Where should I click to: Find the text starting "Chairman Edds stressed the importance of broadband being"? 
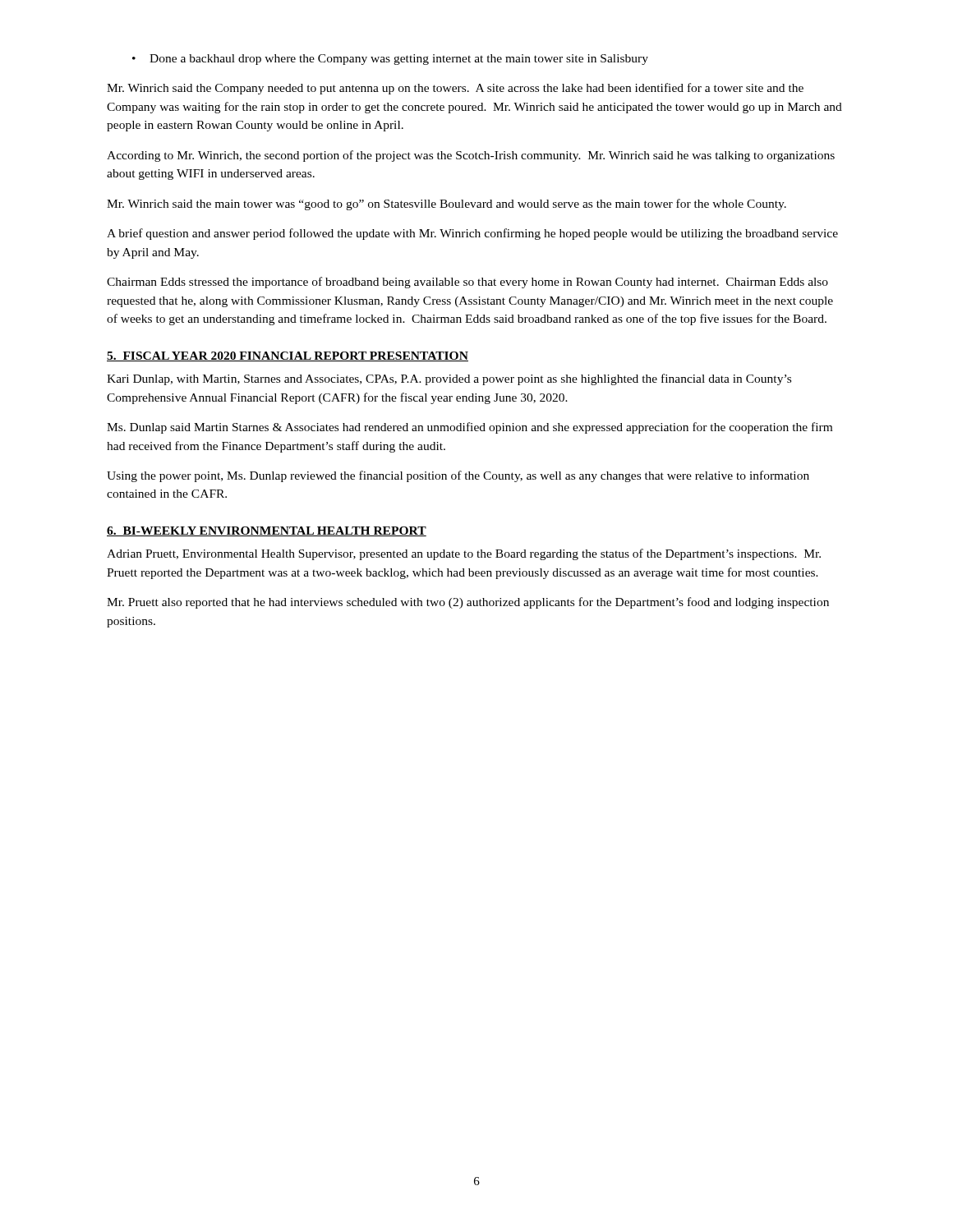470,300
